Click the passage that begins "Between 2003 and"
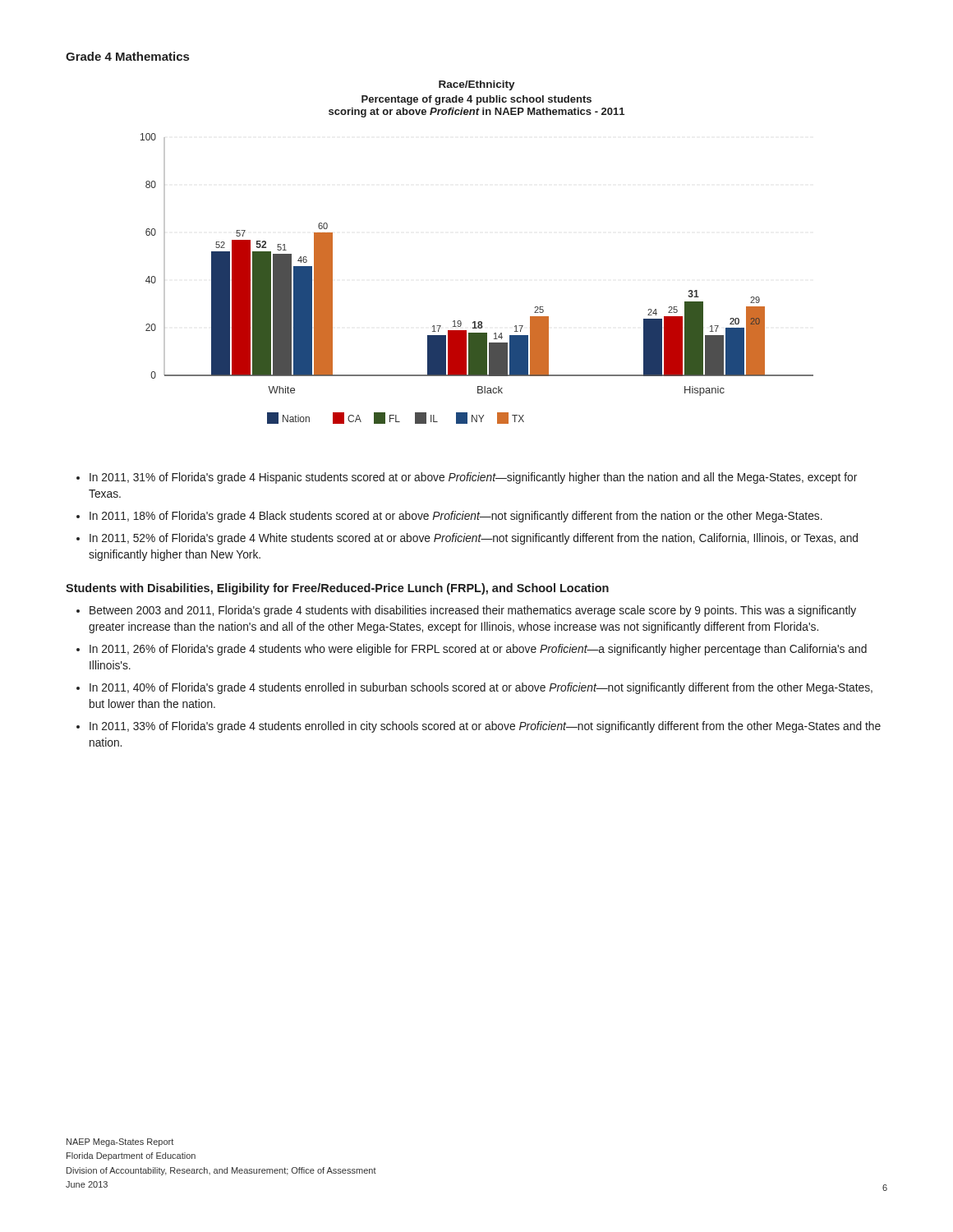The image size is (953, 1232). coord(472,619)
